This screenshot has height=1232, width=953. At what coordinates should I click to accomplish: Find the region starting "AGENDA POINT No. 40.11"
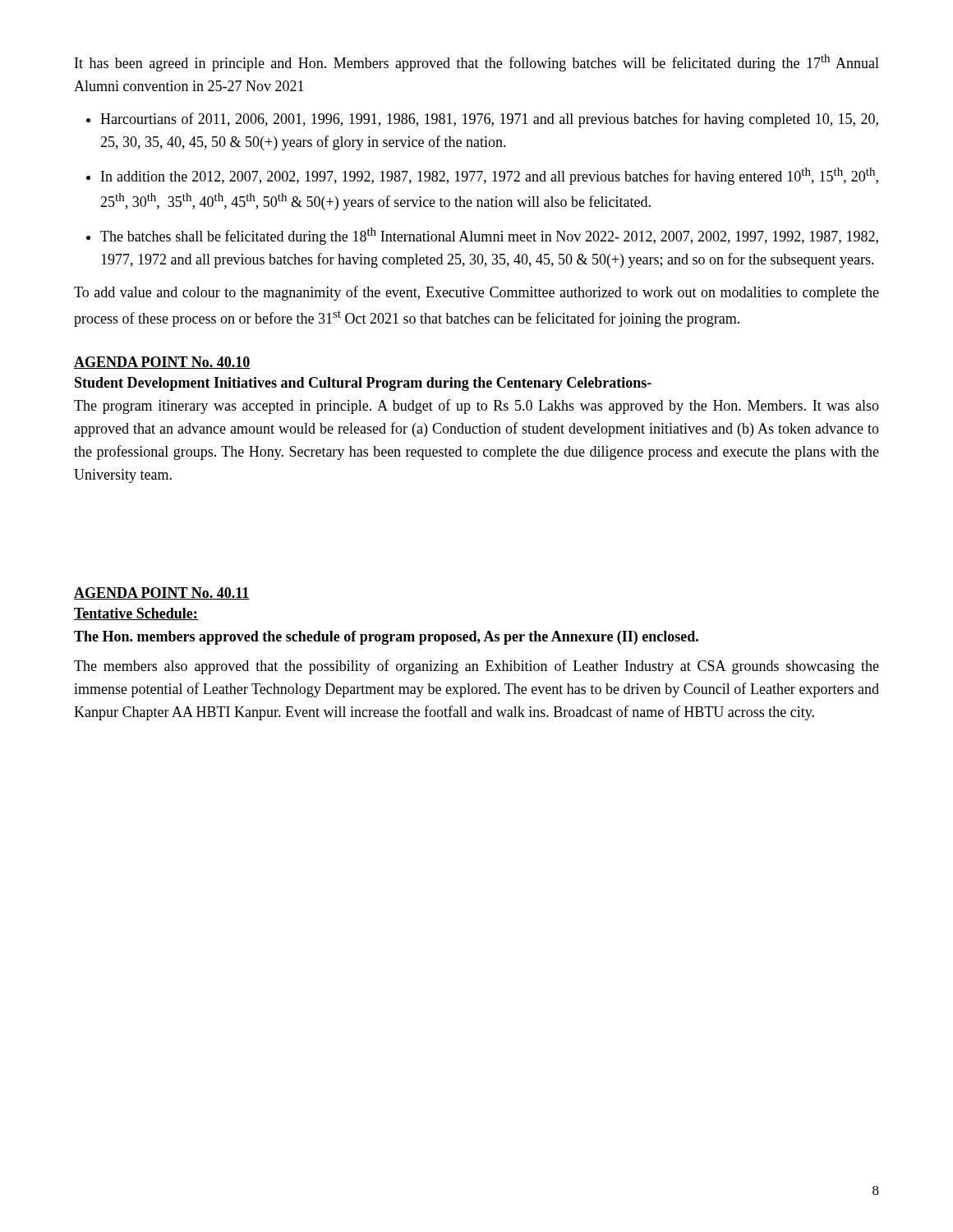coord(162,593)
